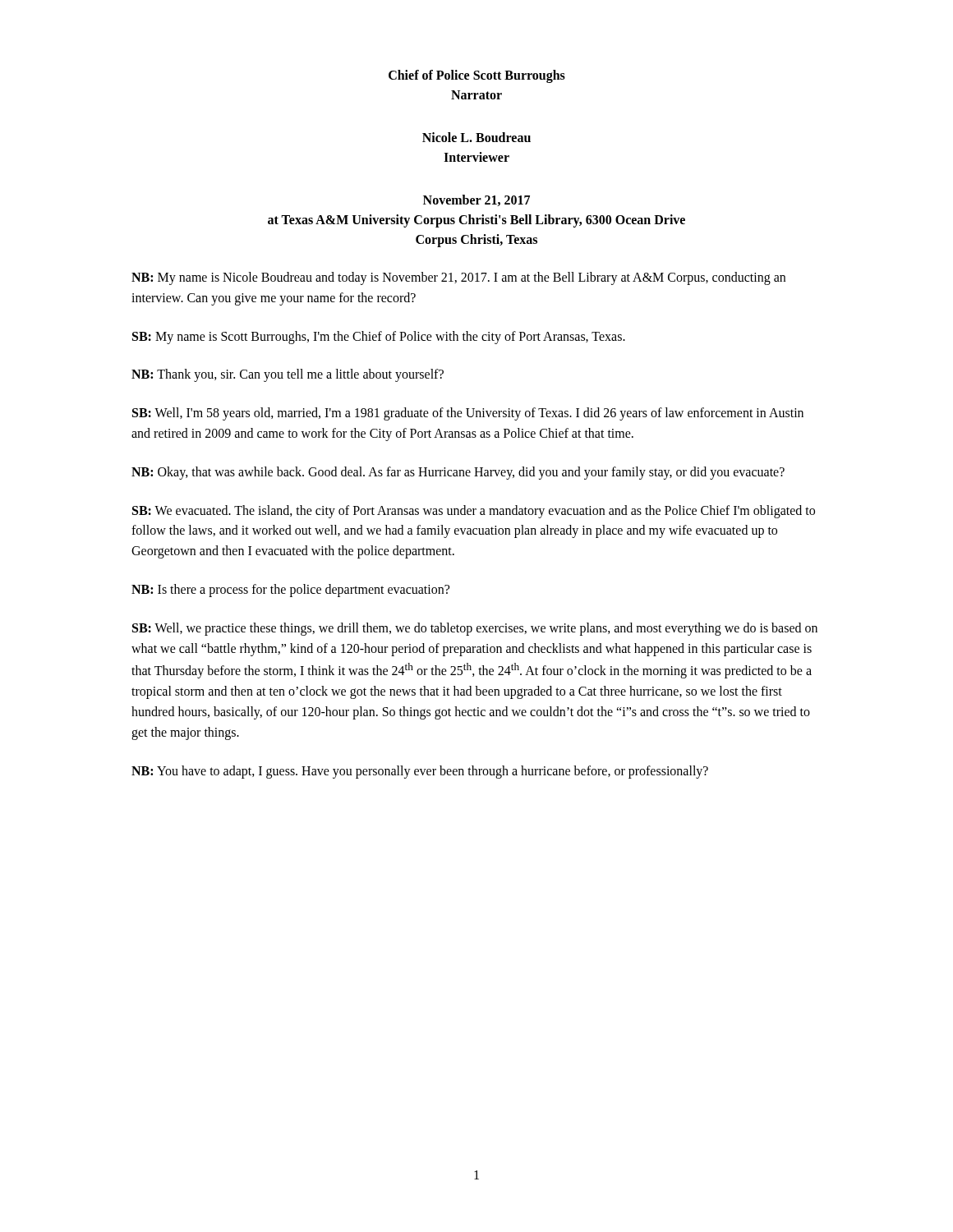Navigate to the region starting "NB: Okay, that was awhile"
Viewport: 953px width, 1232px height.
coord(458,472)
